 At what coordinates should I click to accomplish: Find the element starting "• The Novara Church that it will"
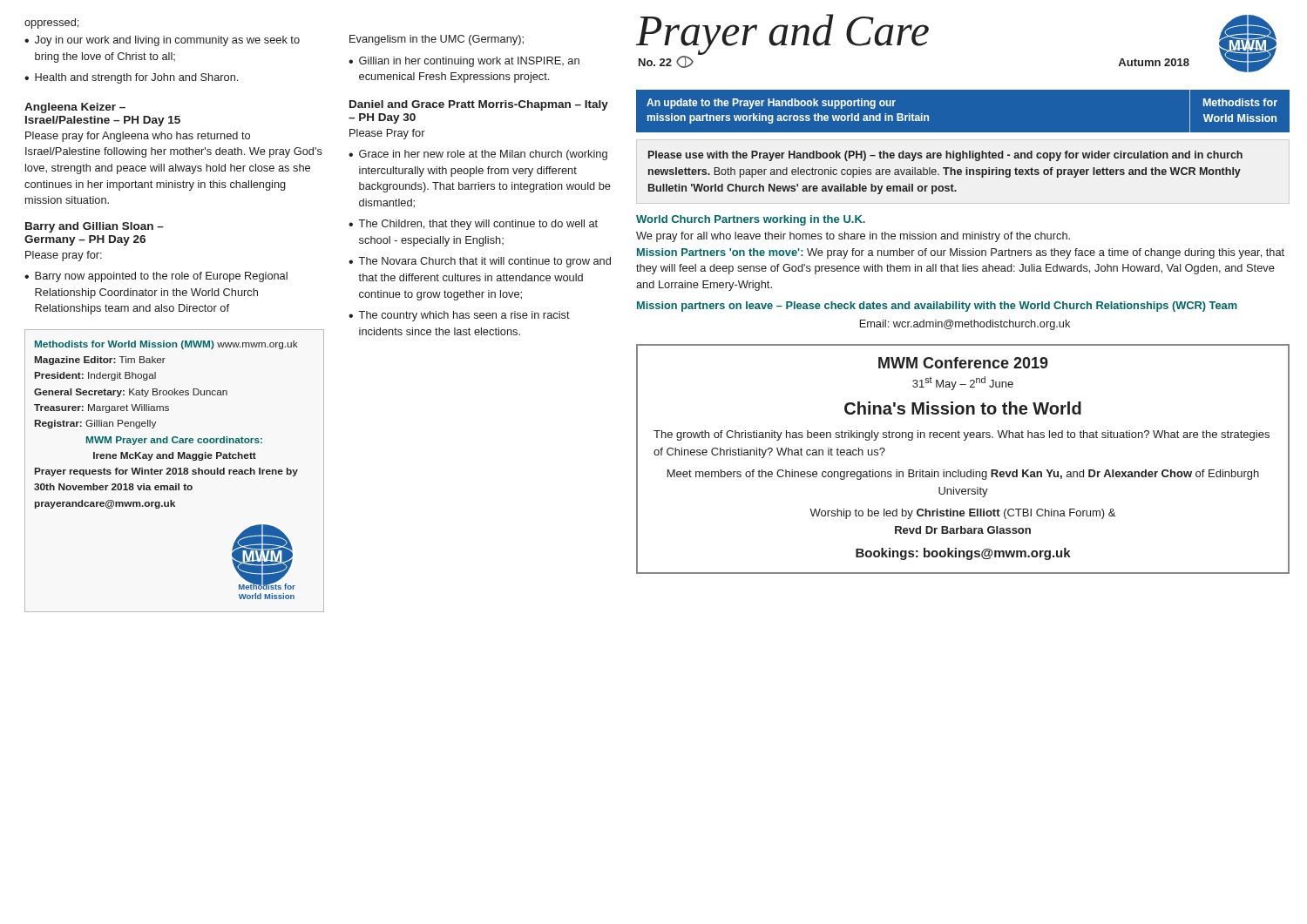pyautogui.click(x=482, y=278)
